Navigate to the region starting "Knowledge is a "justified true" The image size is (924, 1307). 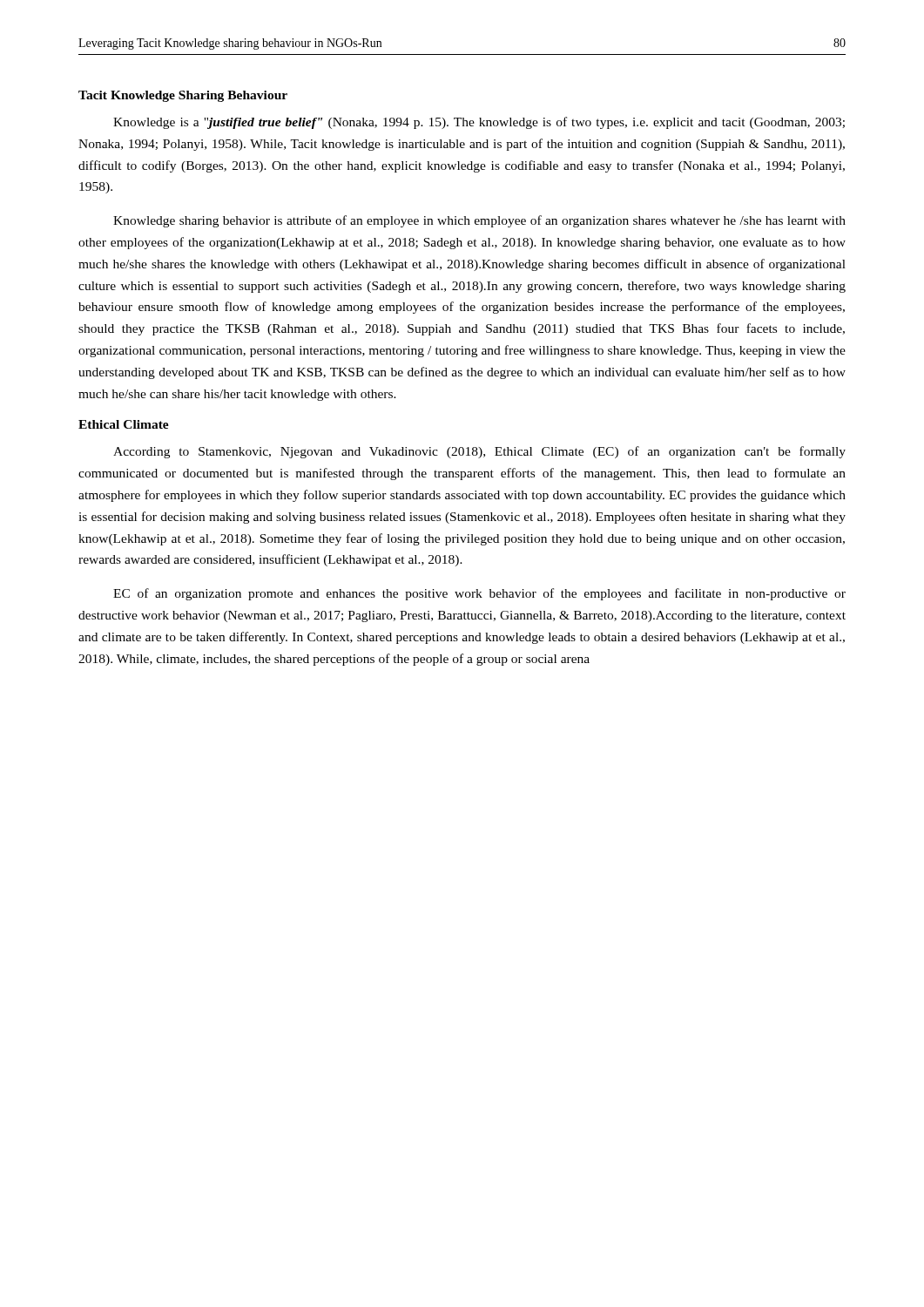[x=462, y=154]
